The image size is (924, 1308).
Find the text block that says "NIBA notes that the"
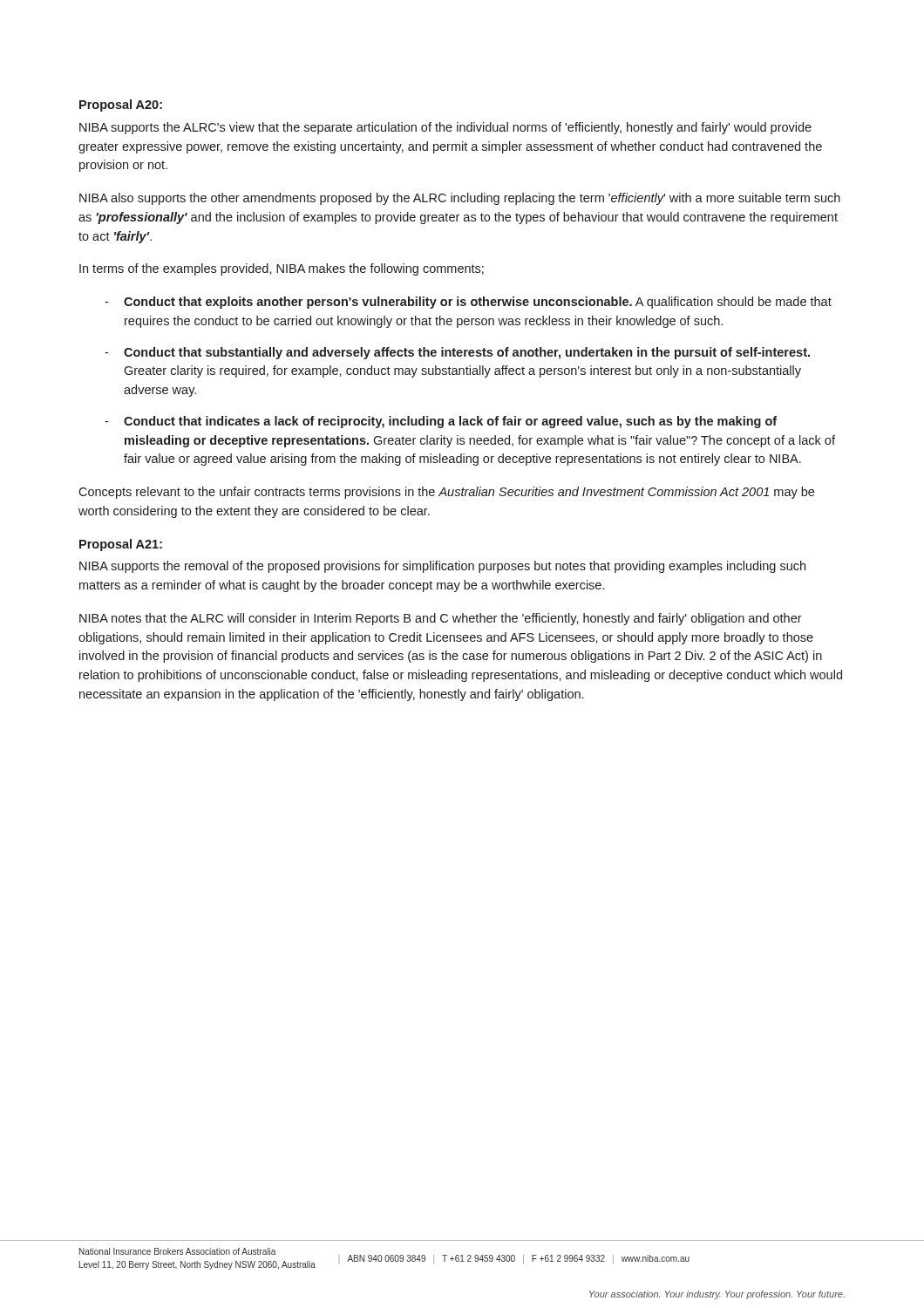click(x=461, y=656)
